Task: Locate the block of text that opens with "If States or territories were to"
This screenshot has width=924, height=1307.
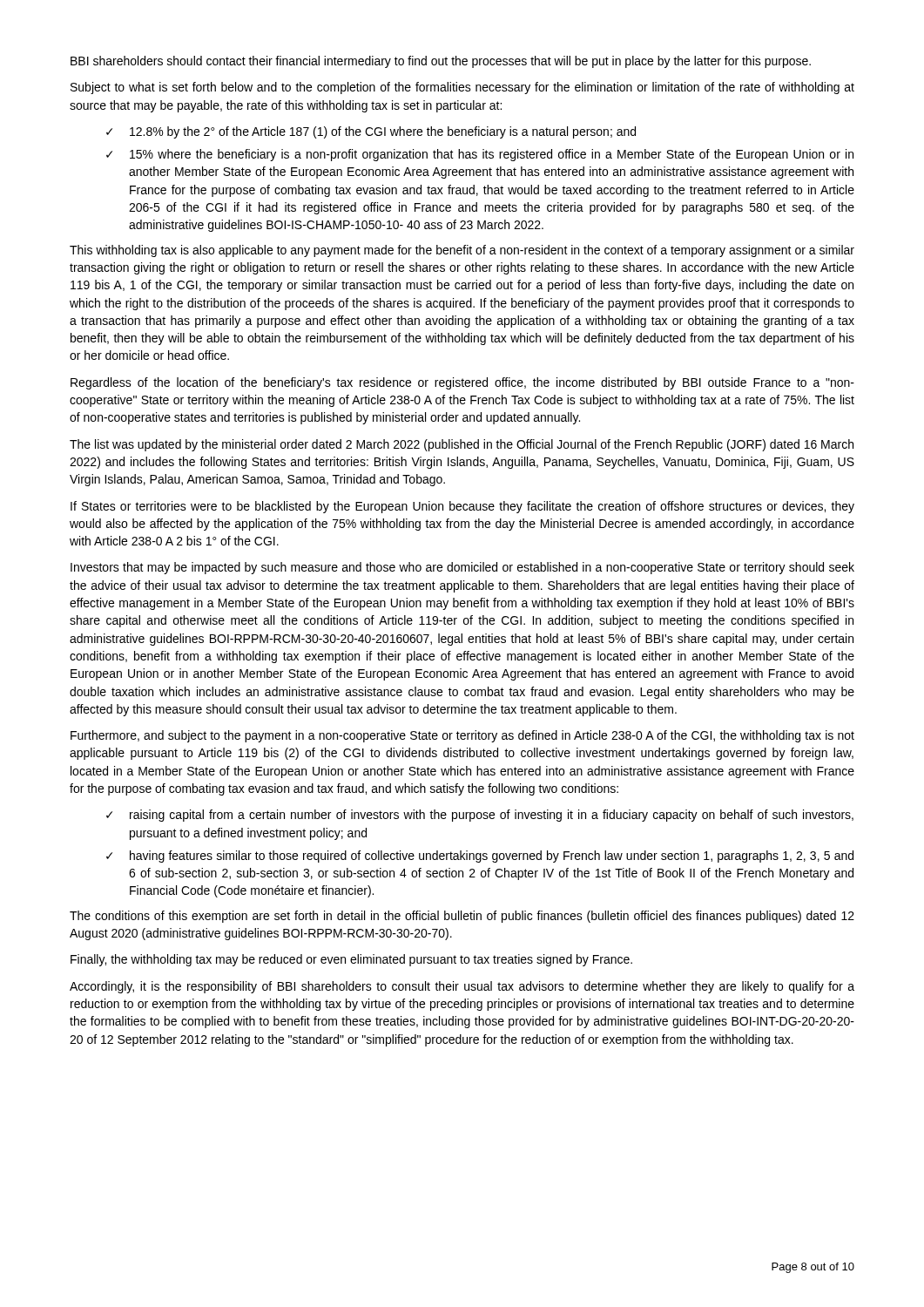Action: pos(462,524)
